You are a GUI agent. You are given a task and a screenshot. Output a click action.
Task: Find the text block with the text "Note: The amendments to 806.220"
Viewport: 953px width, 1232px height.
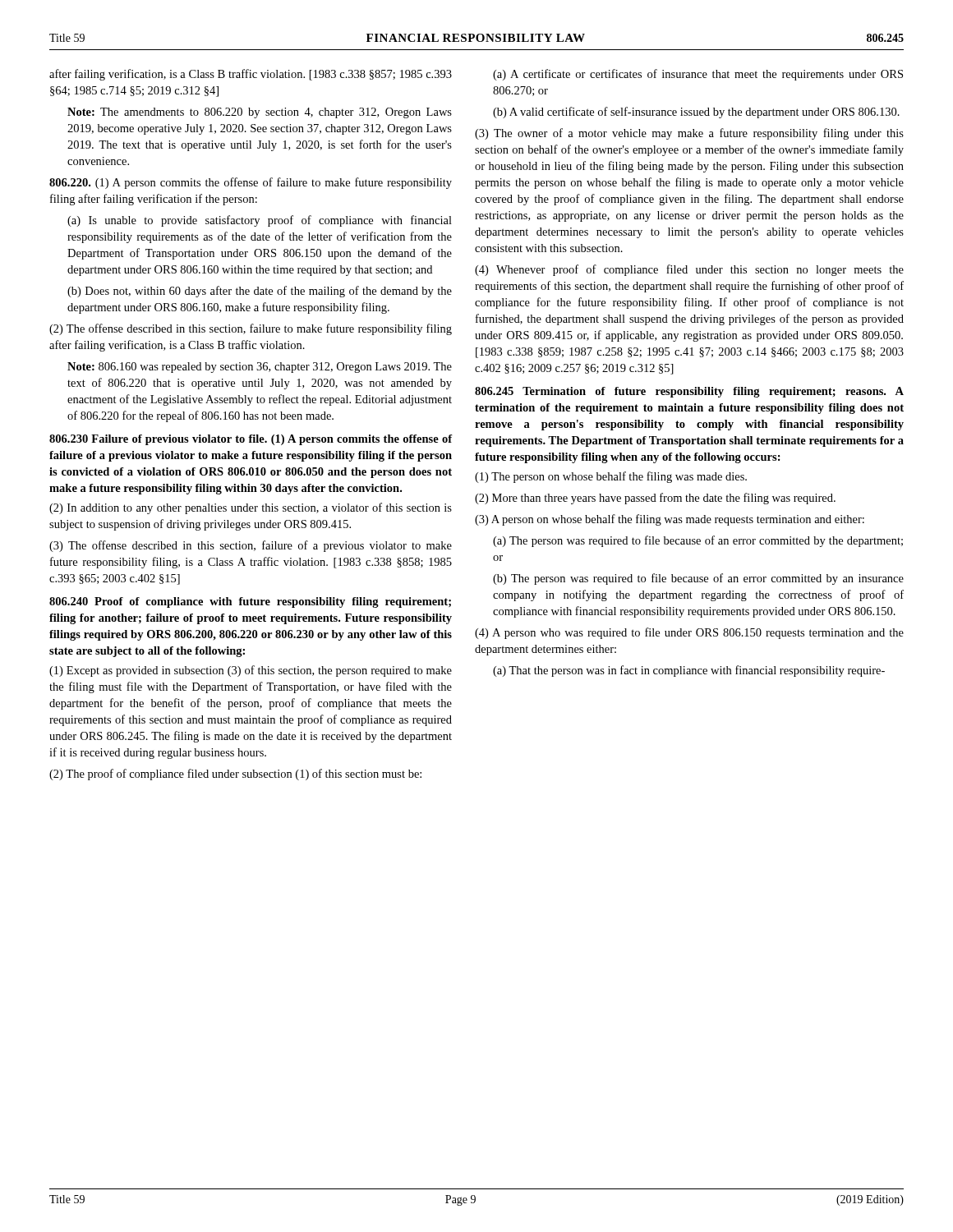click(260, 136)
